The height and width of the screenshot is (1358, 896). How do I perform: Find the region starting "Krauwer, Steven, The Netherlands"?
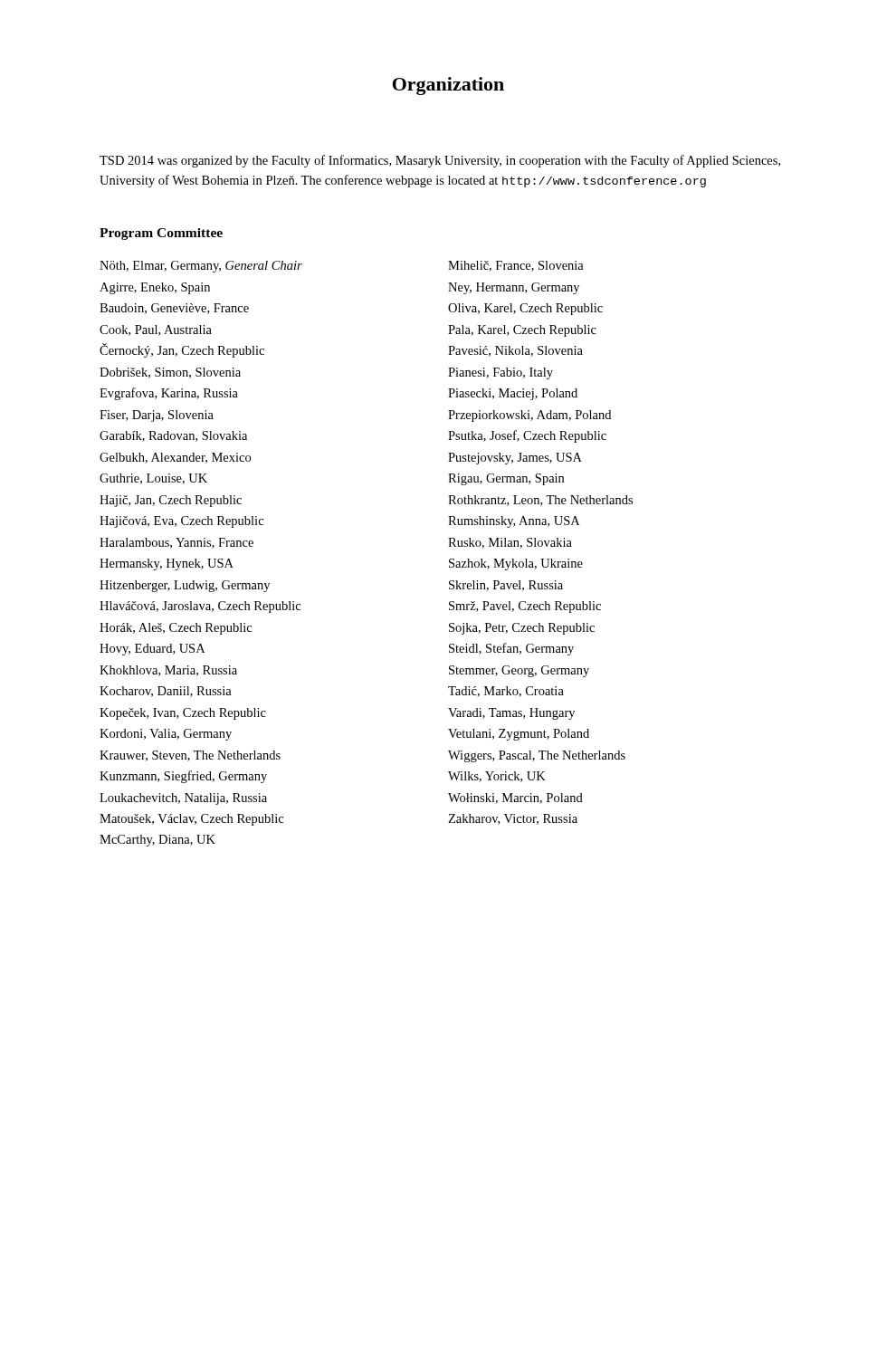190,755
